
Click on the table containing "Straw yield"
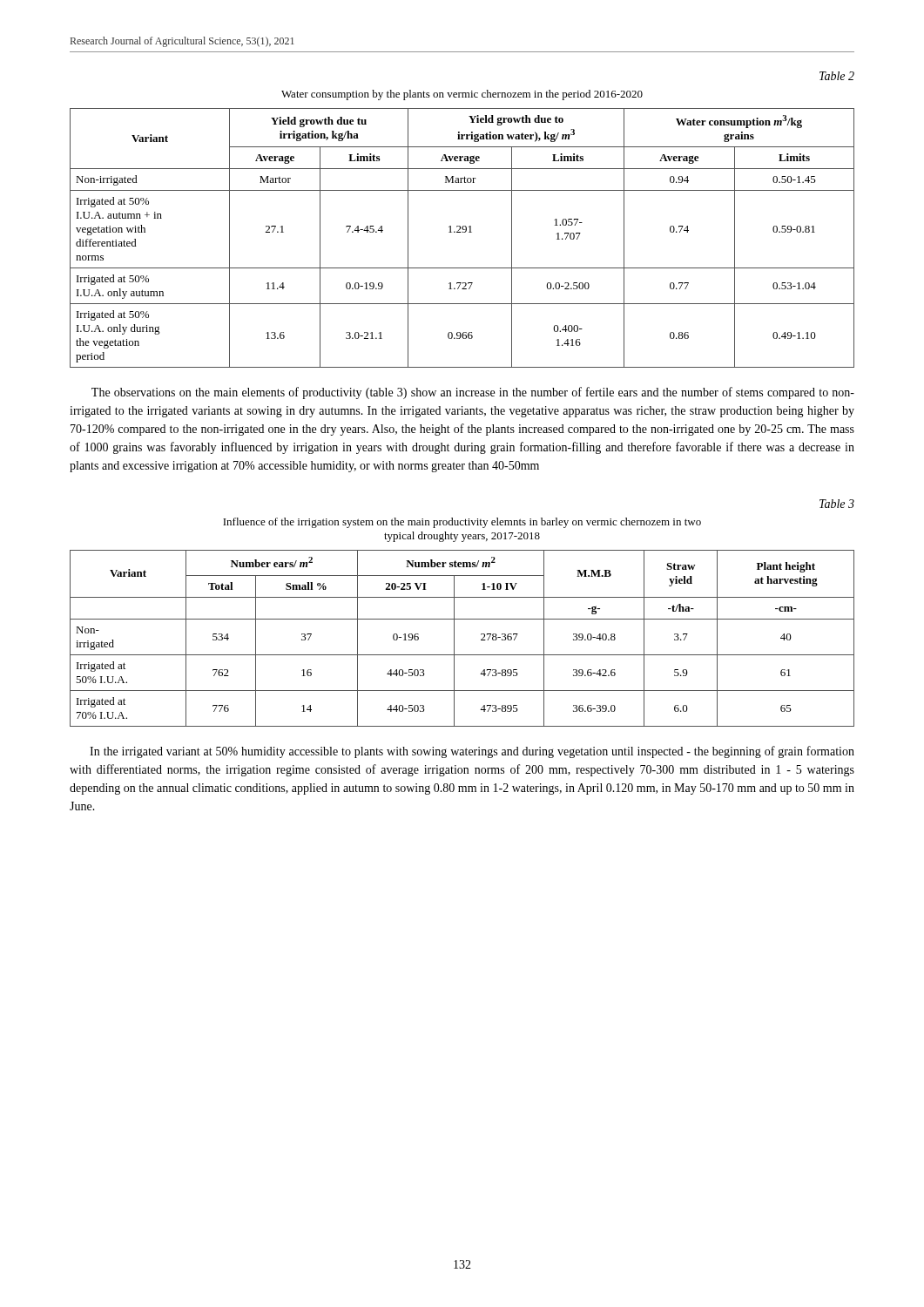(462, 638)
